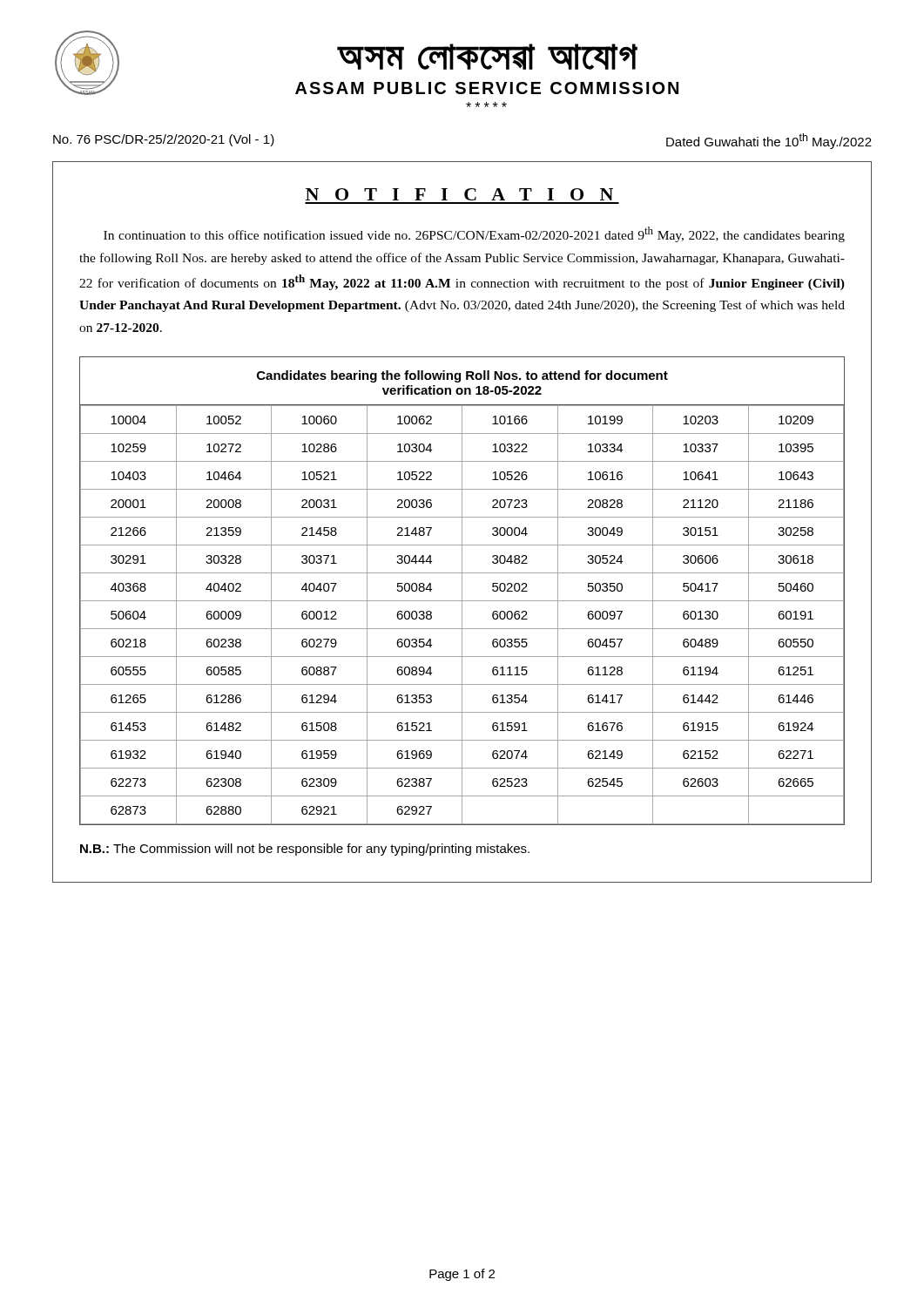Click on the text block with the text "No. 76 PSC/DR-25/2/2020-21 (Vol -"
The height and width of the screenshot is (1307, 924).
pos(163,139)
